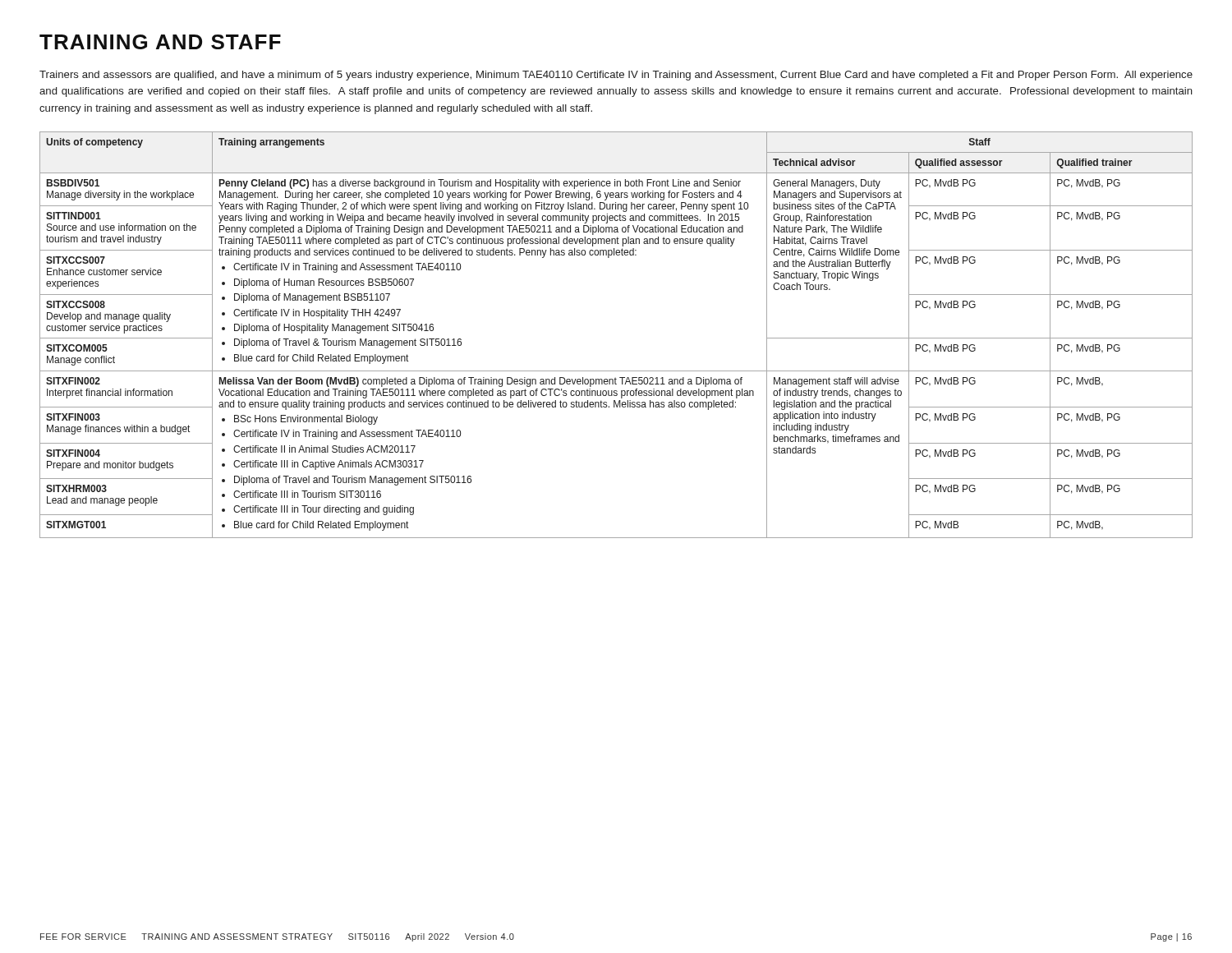
Task: Find the table that mentions "Penny Cleland (PC) has a"
Action: point(616,335)
